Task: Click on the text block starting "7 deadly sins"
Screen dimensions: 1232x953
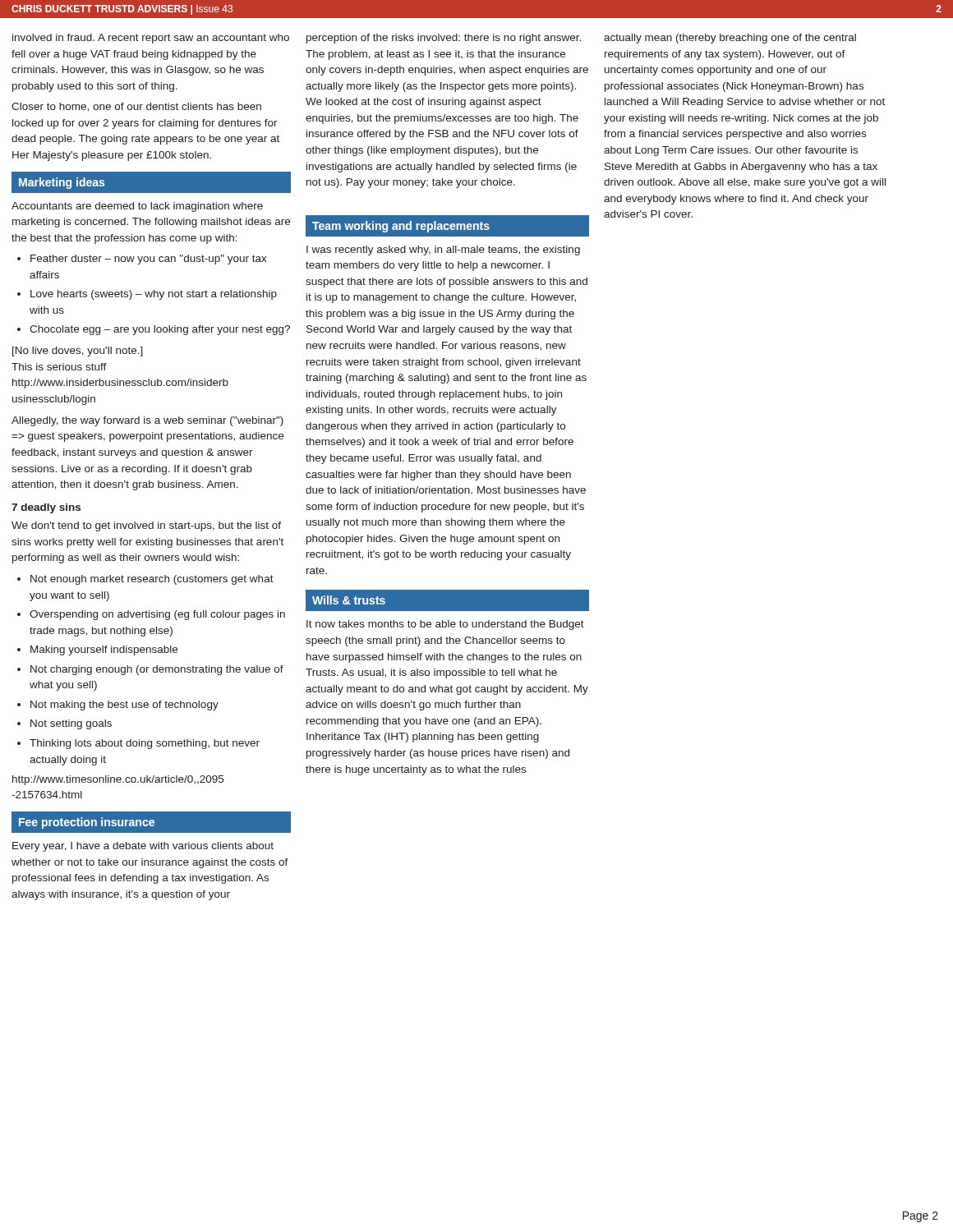Action: 46,508
